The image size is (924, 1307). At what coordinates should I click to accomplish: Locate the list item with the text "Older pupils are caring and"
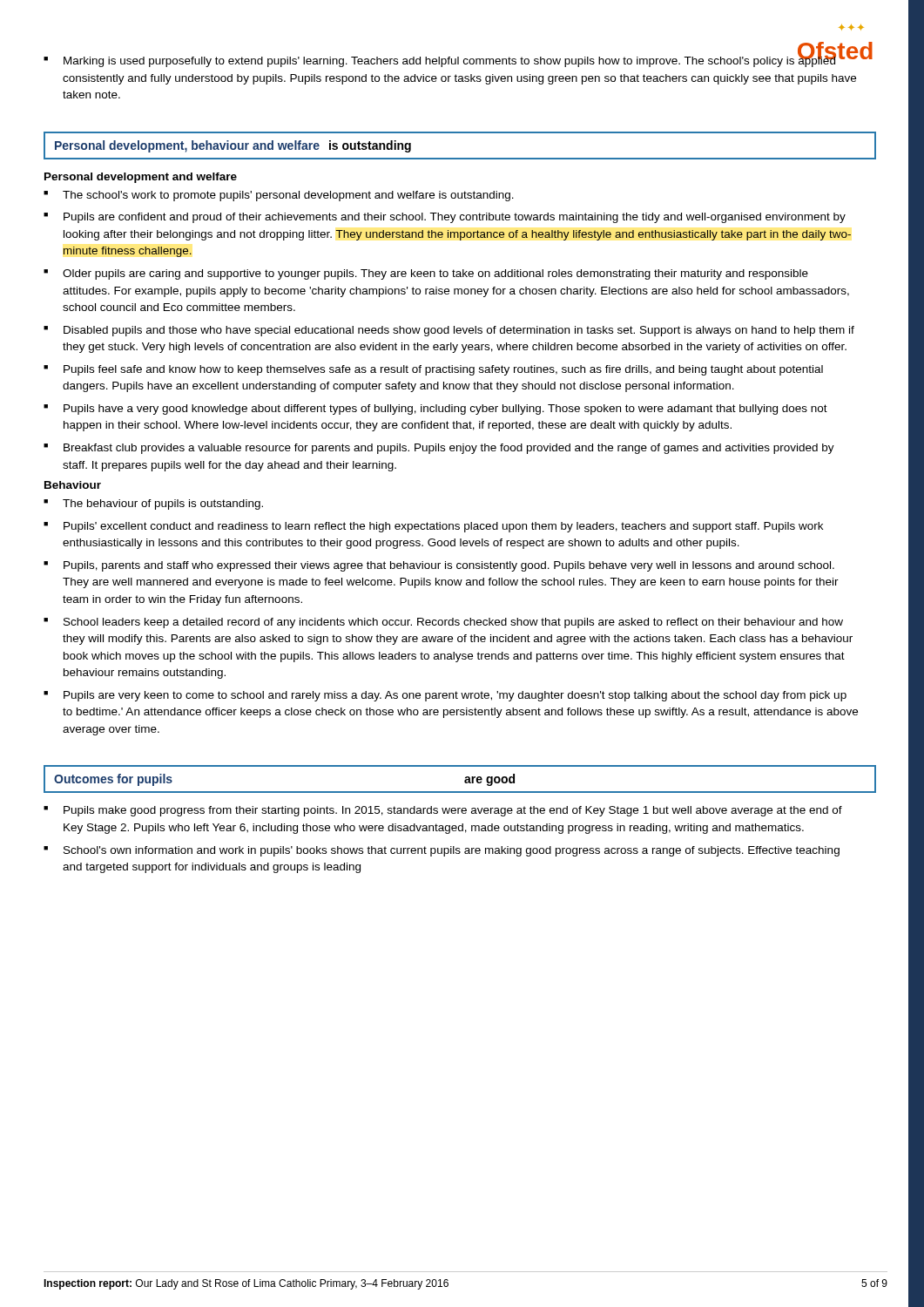(451, 290)
